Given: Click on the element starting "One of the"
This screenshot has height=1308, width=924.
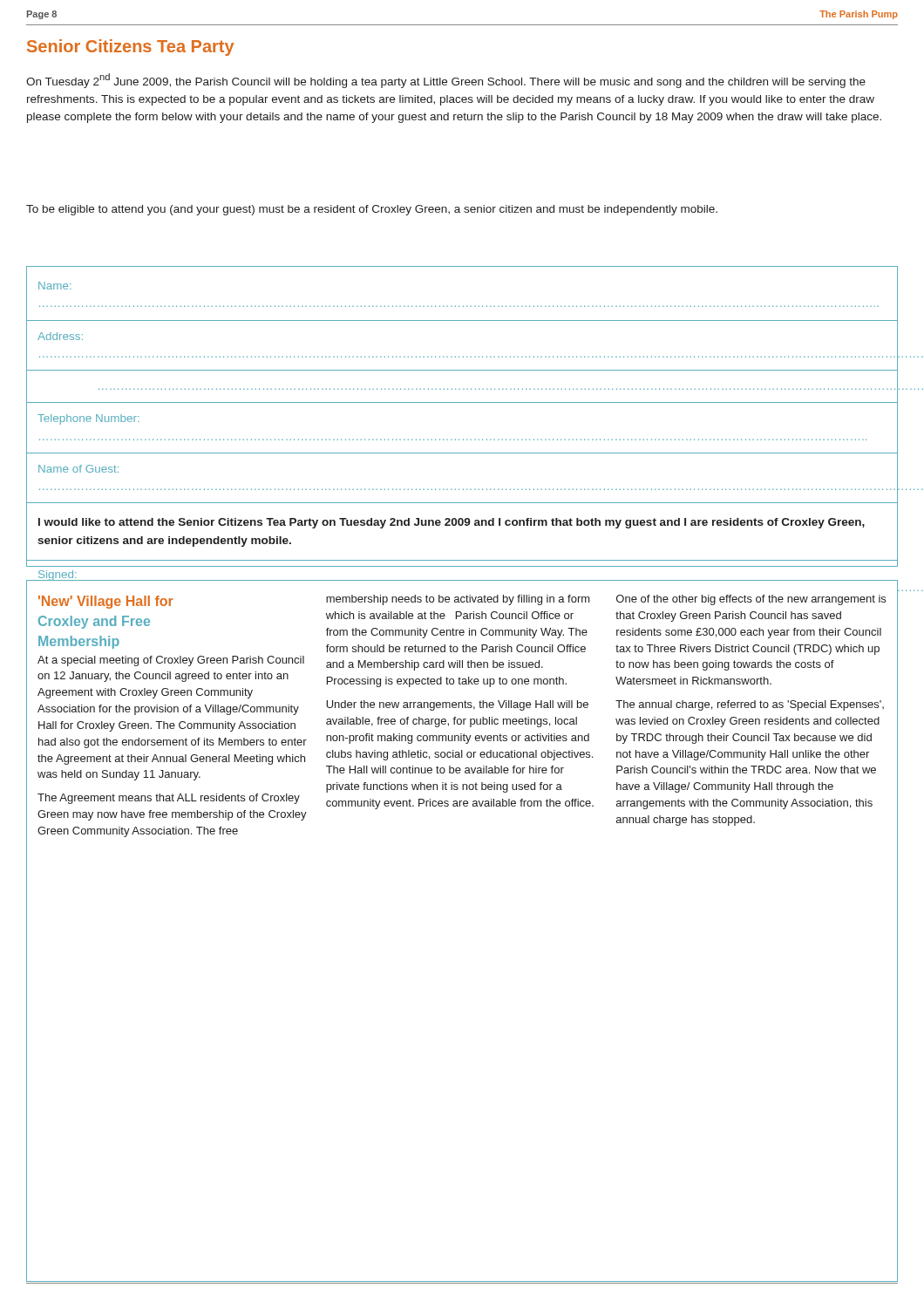Looking at the screenshot, I should coord(751,710).
